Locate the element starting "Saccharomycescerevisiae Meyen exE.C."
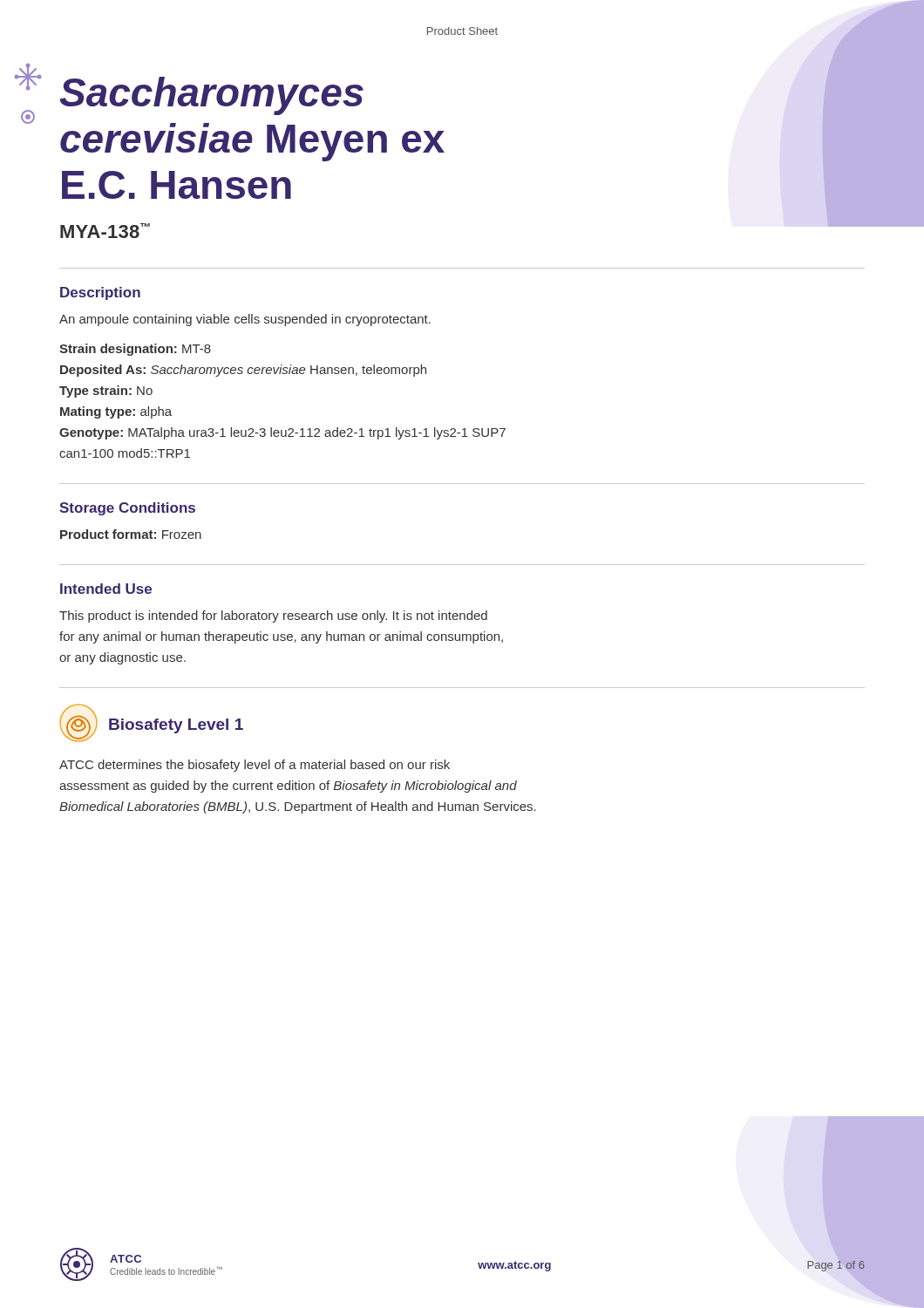Screen dimensions: 1308x924 point(462,139)
